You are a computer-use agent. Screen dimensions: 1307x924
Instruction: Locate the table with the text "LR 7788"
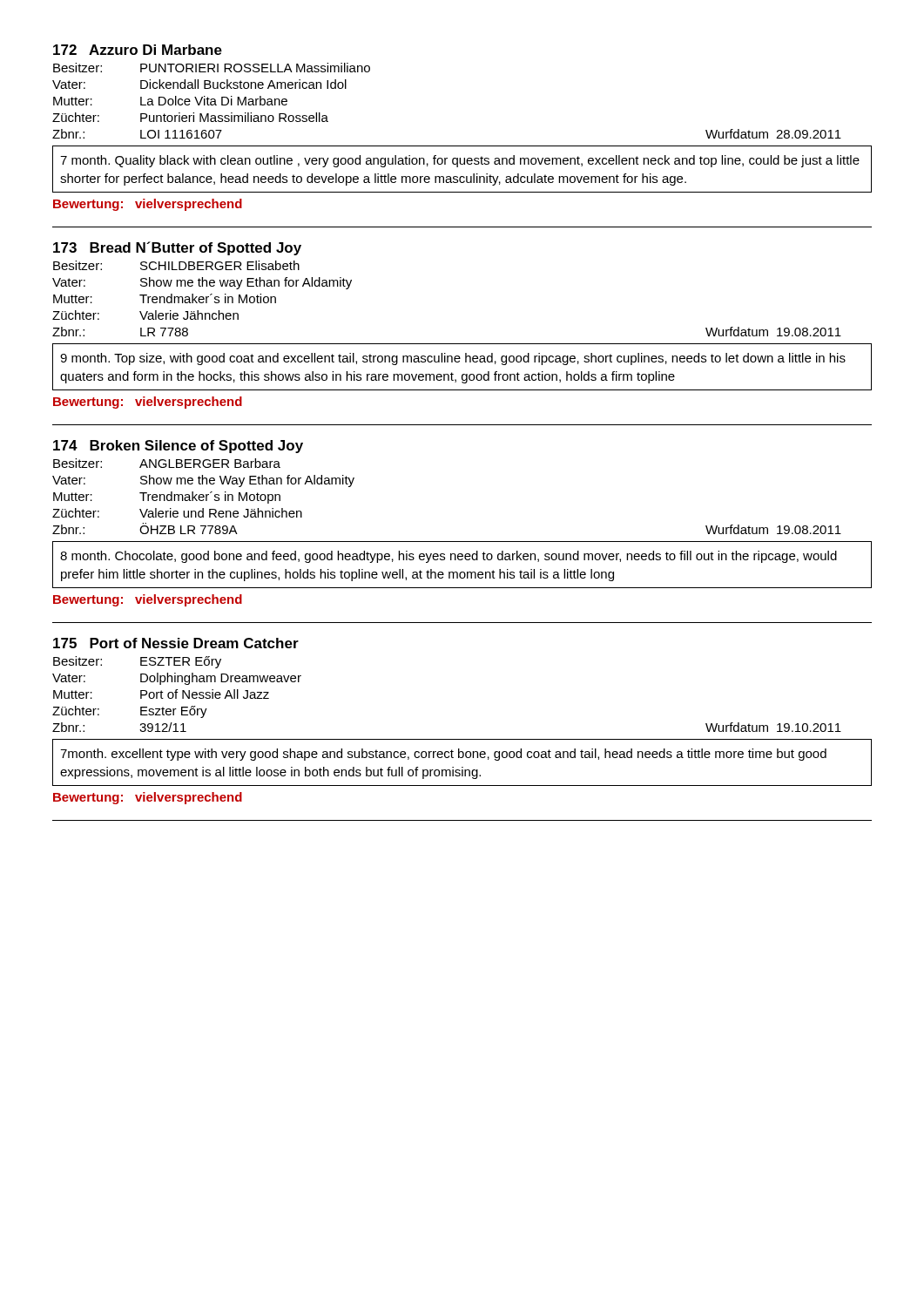462,298
